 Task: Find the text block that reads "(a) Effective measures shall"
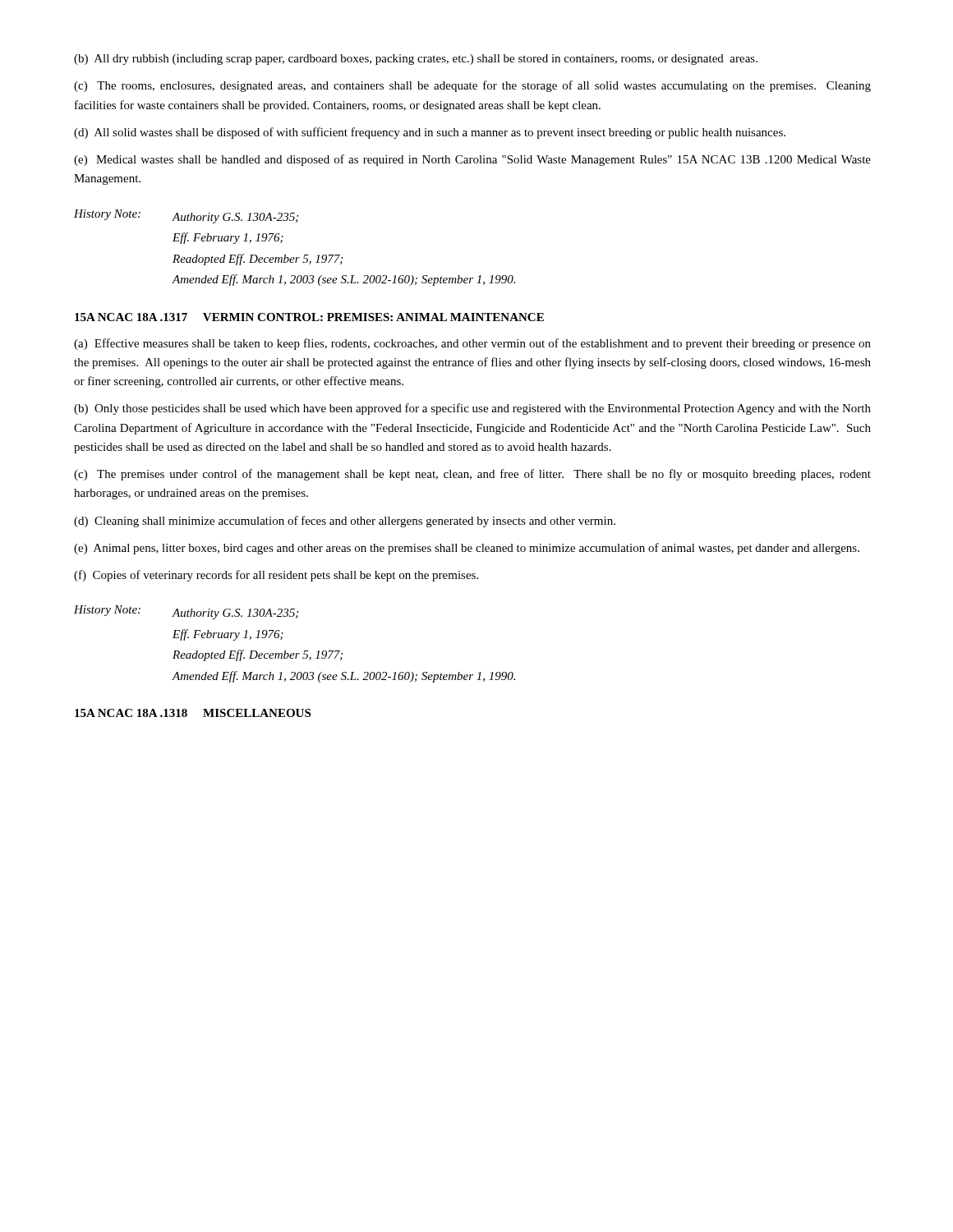tap(472, 362)
